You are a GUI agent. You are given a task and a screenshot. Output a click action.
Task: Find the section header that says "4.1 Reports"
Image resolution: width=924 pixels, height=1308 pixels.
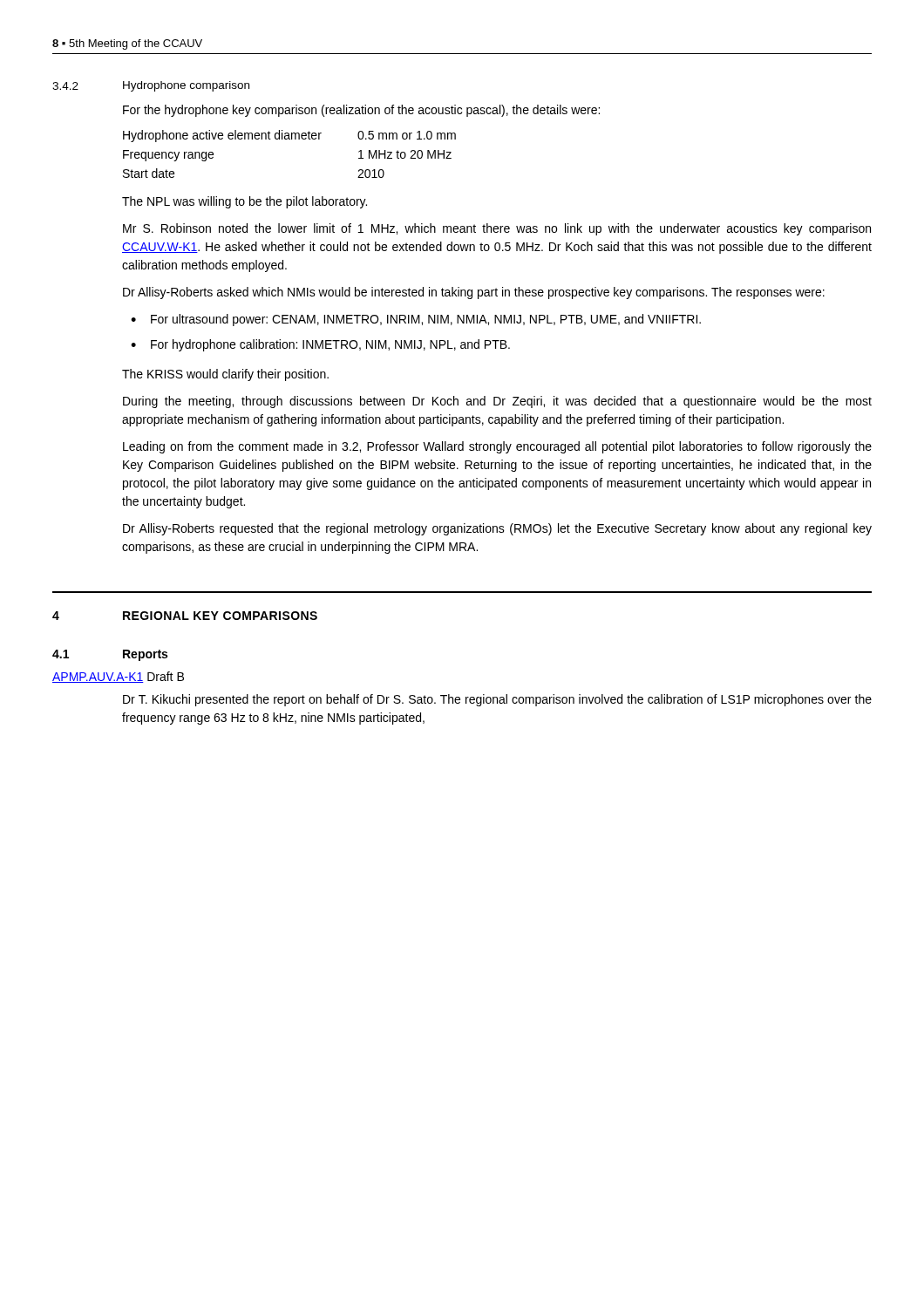(57, 655)
